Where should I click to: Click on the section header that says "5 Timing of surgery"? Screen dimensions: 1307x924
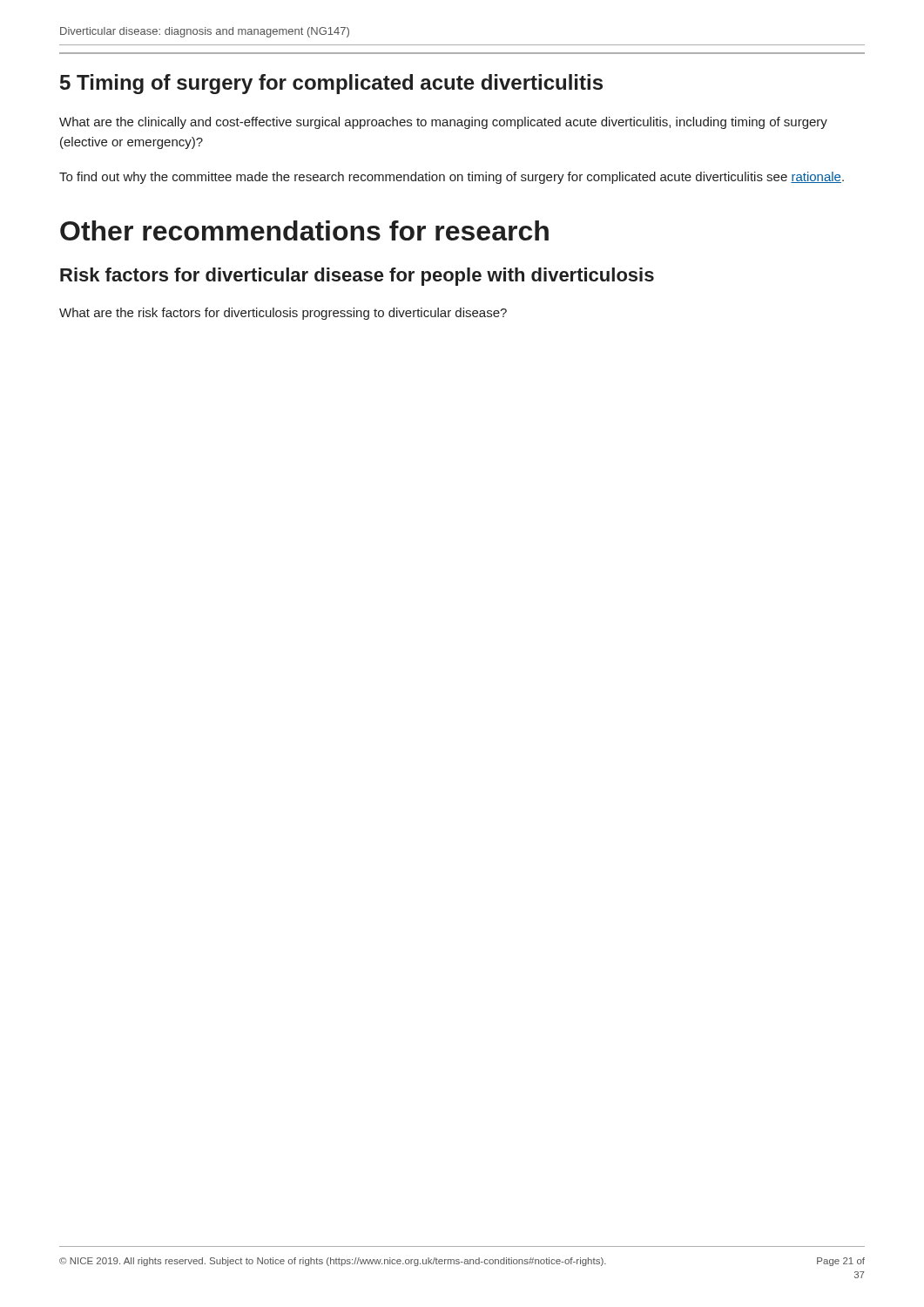331,82
